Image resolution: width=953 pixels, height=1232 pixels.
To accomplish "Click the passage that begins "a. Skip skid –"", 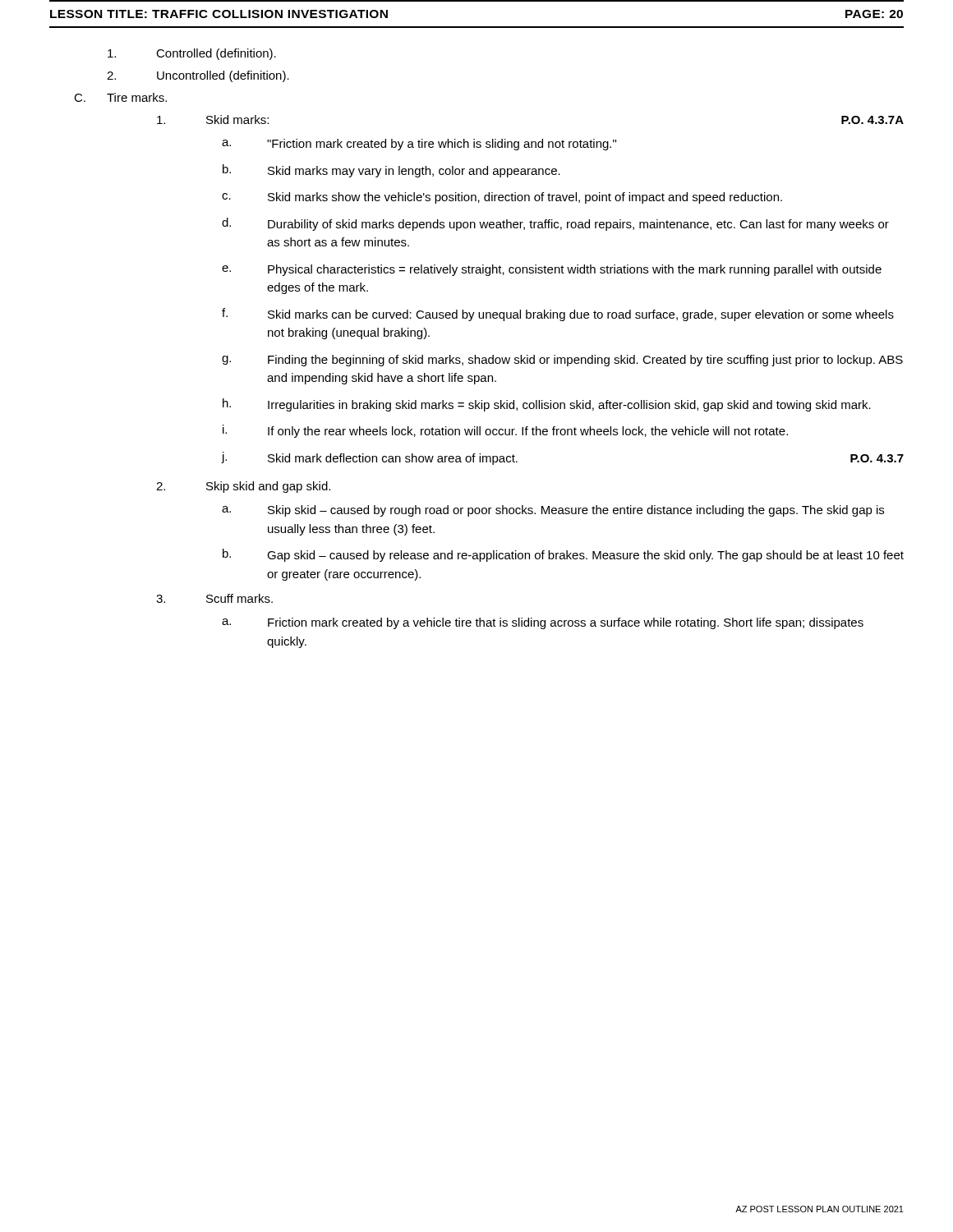I will (563, 520).
